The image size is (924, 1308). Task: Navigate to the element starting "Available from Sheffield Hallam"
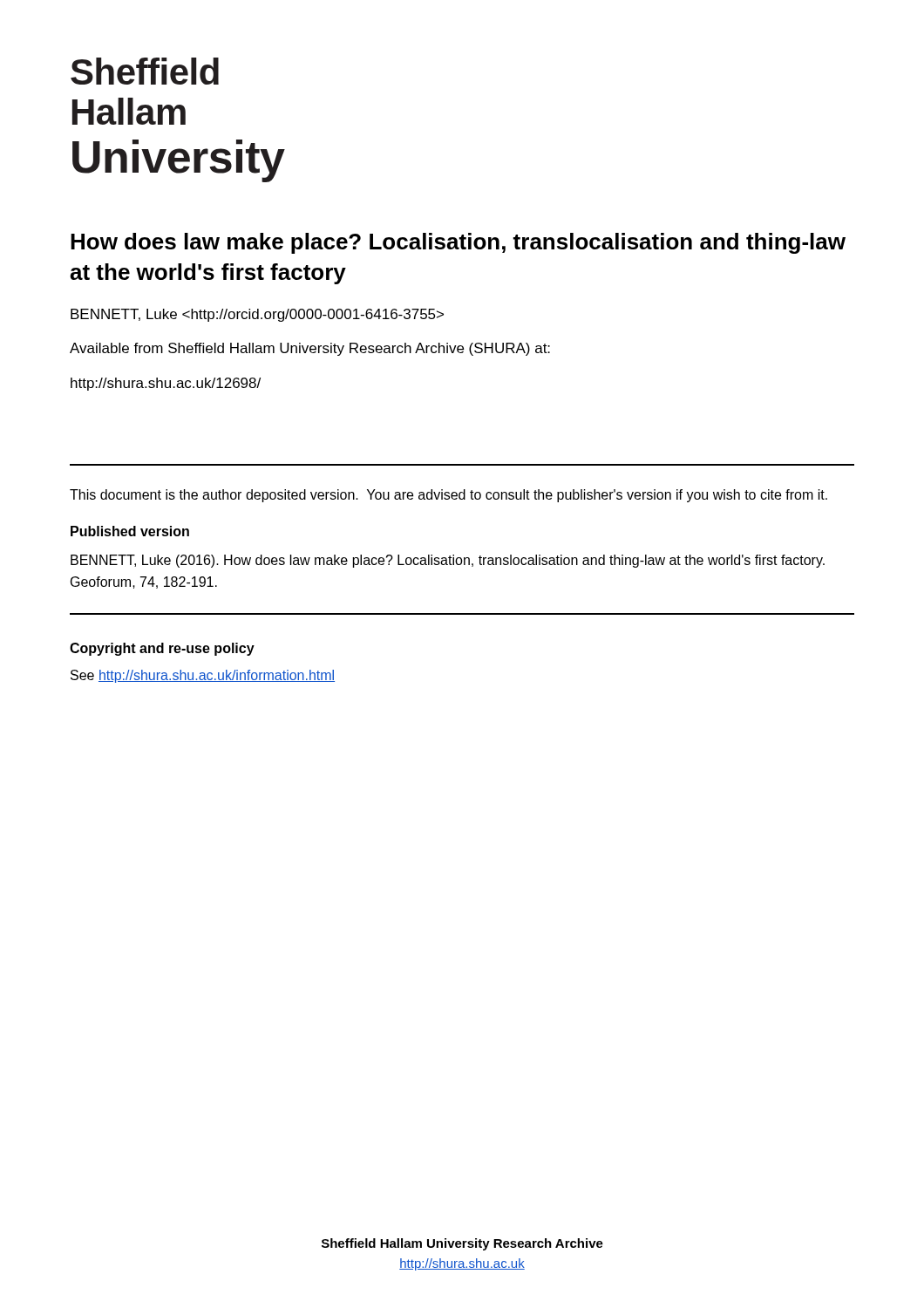[x=310, y=349]
